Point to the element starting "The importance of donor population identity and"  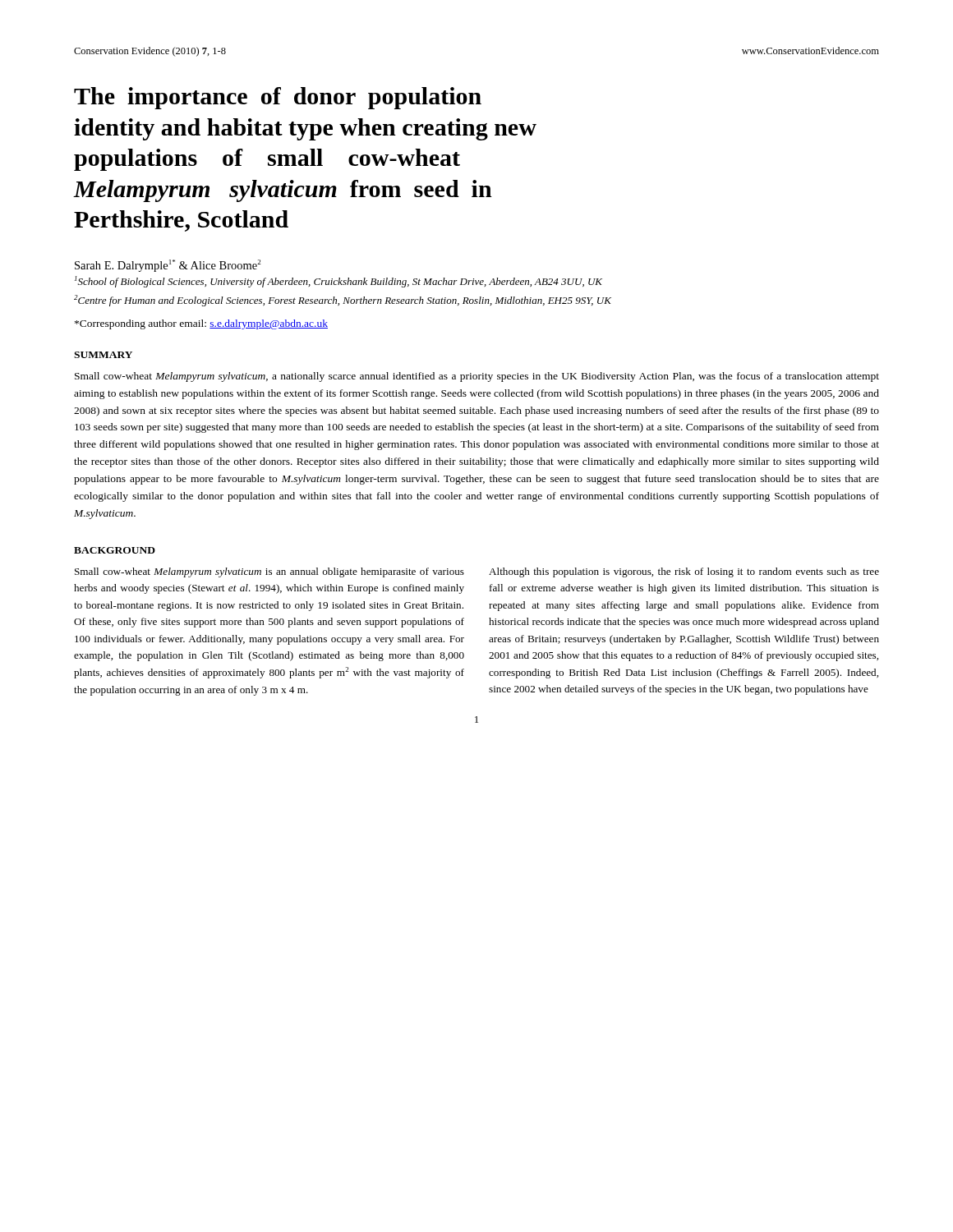pos(305,157)
